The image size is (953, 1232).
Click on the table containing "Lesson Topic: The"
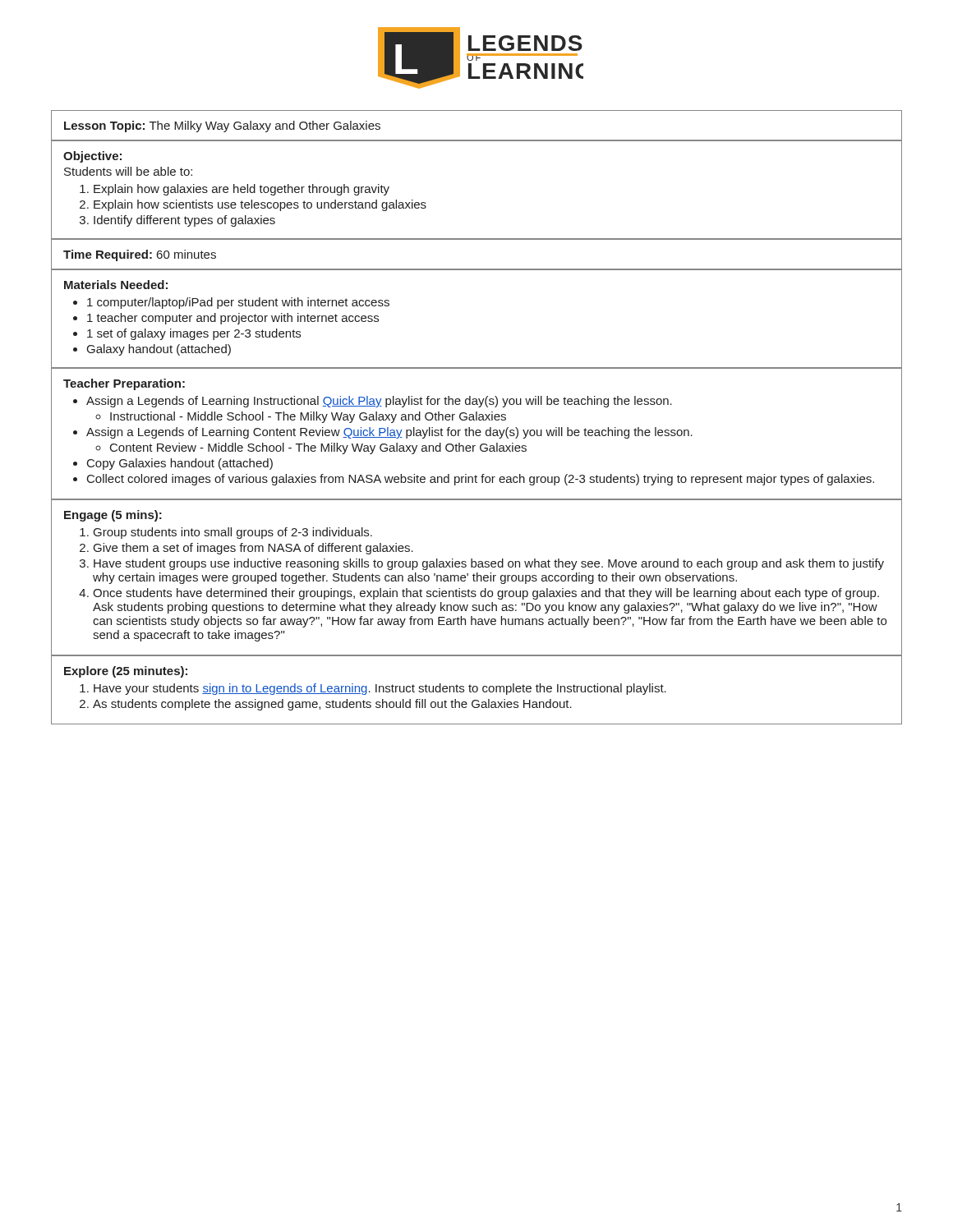(x=476, y=125)
